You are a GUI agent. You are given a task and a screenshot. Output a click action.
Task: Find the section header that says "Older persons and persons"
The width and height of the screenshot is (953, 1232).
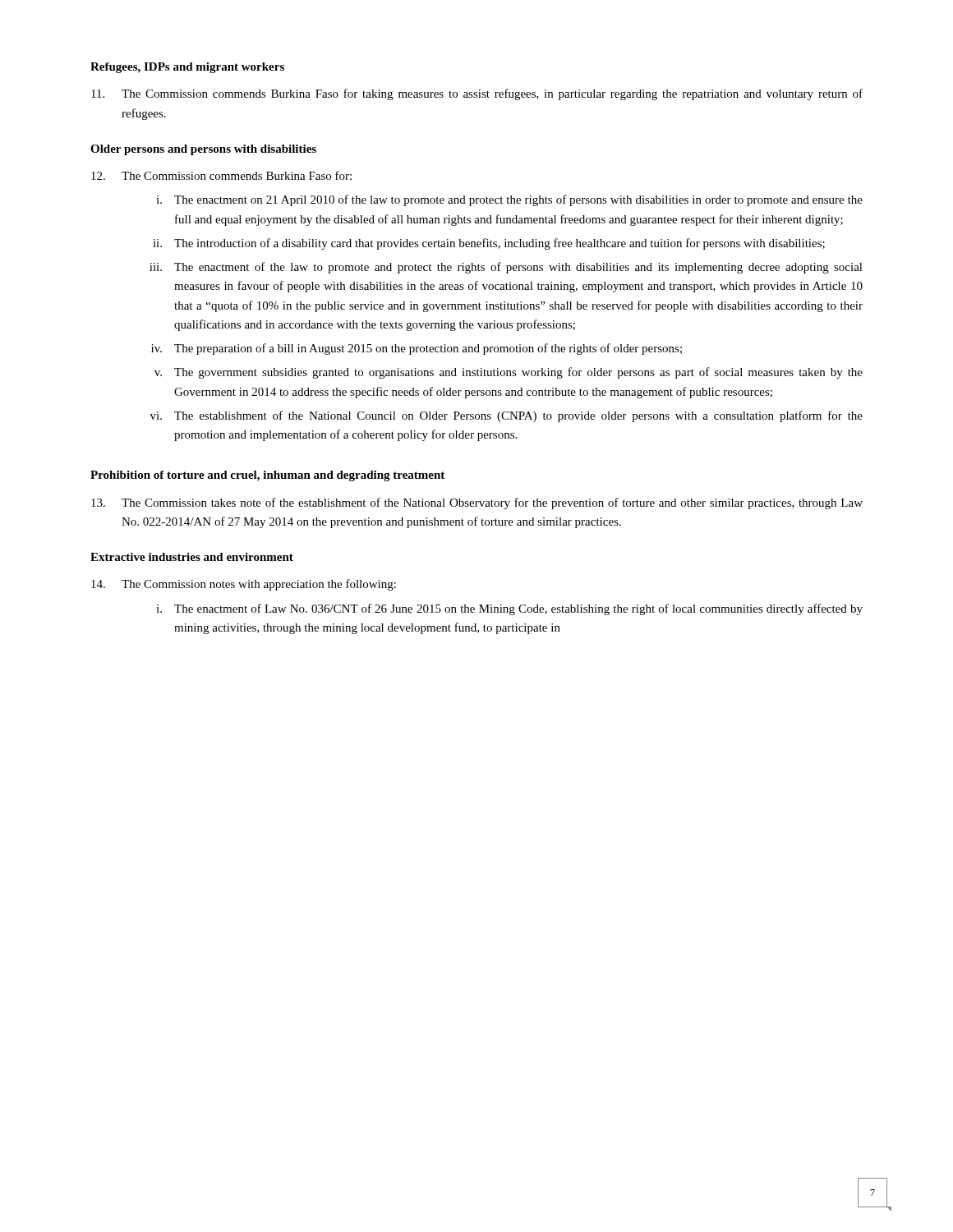[x=203, y=148]
